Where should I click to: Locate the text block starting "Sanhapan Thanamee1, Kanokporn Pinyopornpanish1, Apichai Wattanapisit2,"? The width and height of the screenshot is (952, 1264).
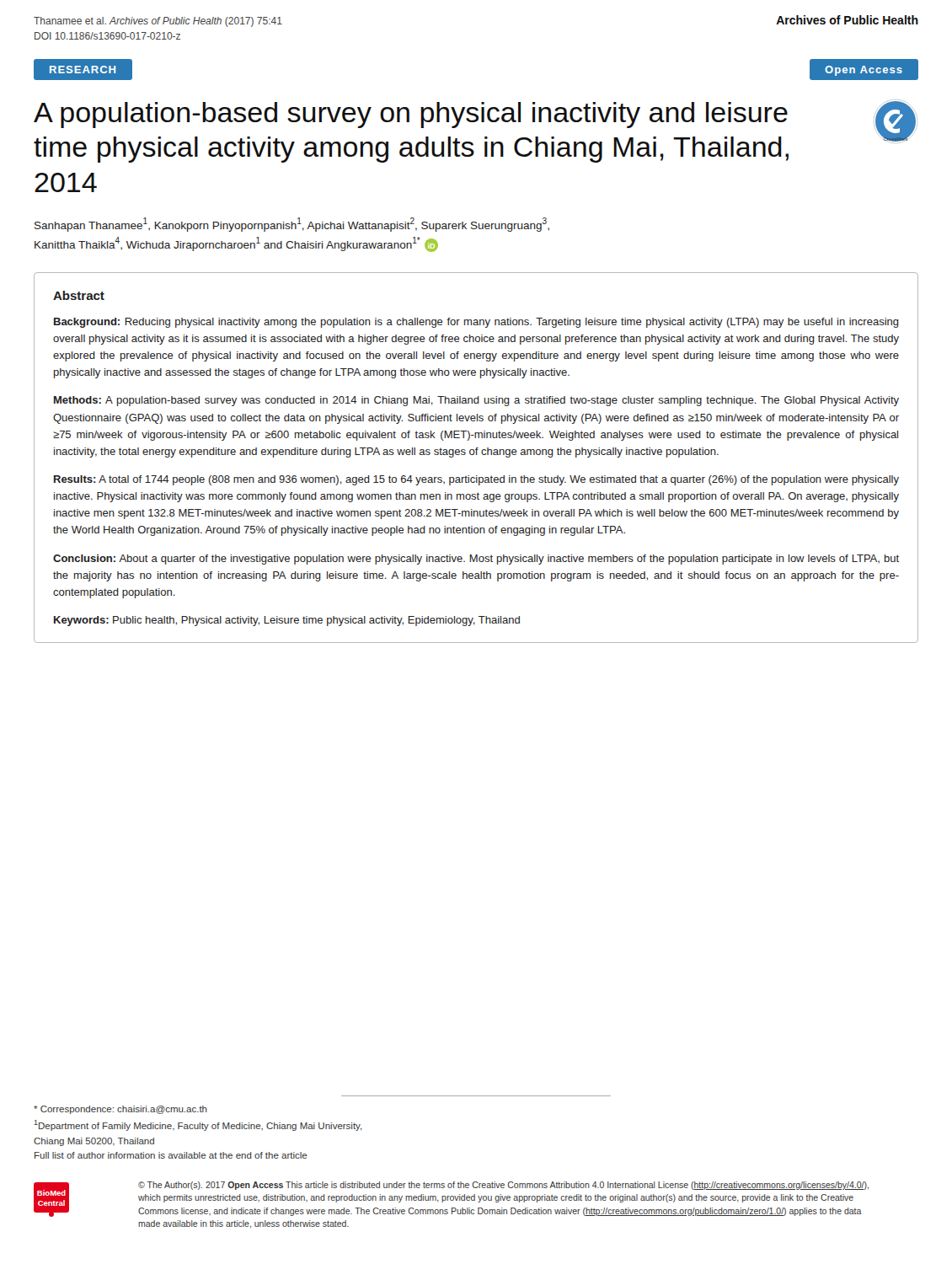click(292, 234)
